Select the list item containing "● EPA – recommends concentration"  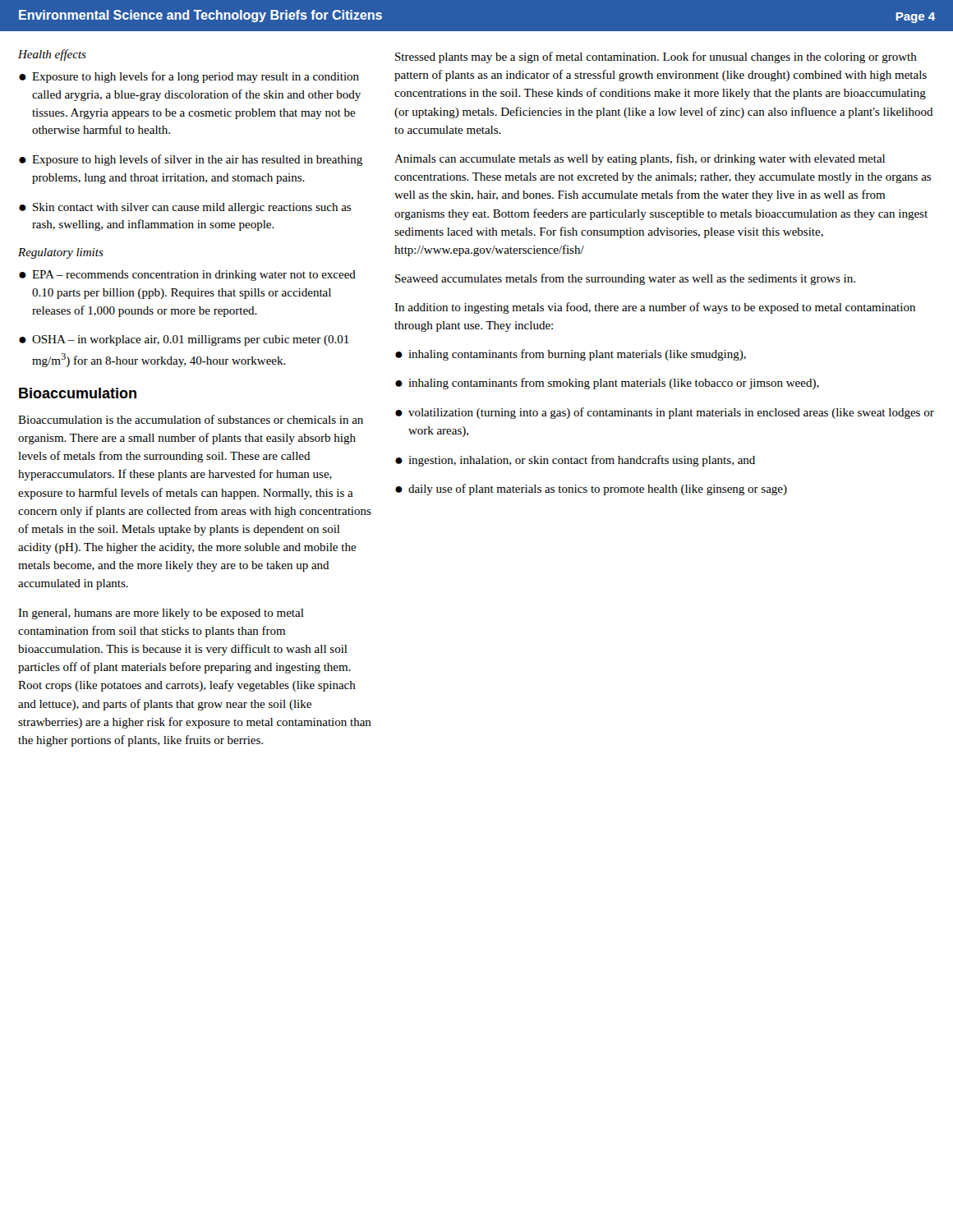[x=195, y=293]
